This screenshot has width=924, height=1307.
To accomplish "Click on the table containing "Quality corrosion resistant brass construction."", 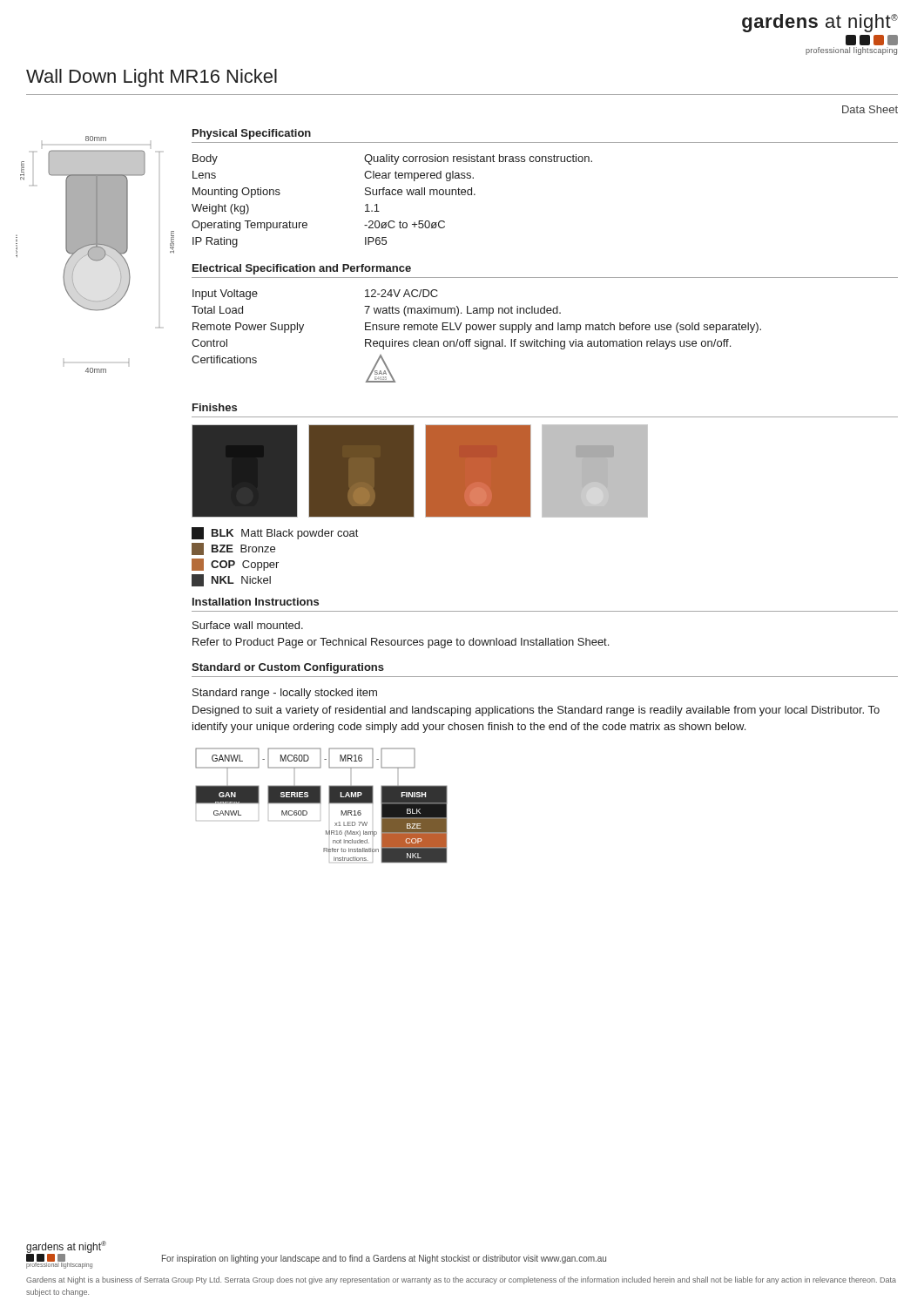I will click(x=545, y=200).
